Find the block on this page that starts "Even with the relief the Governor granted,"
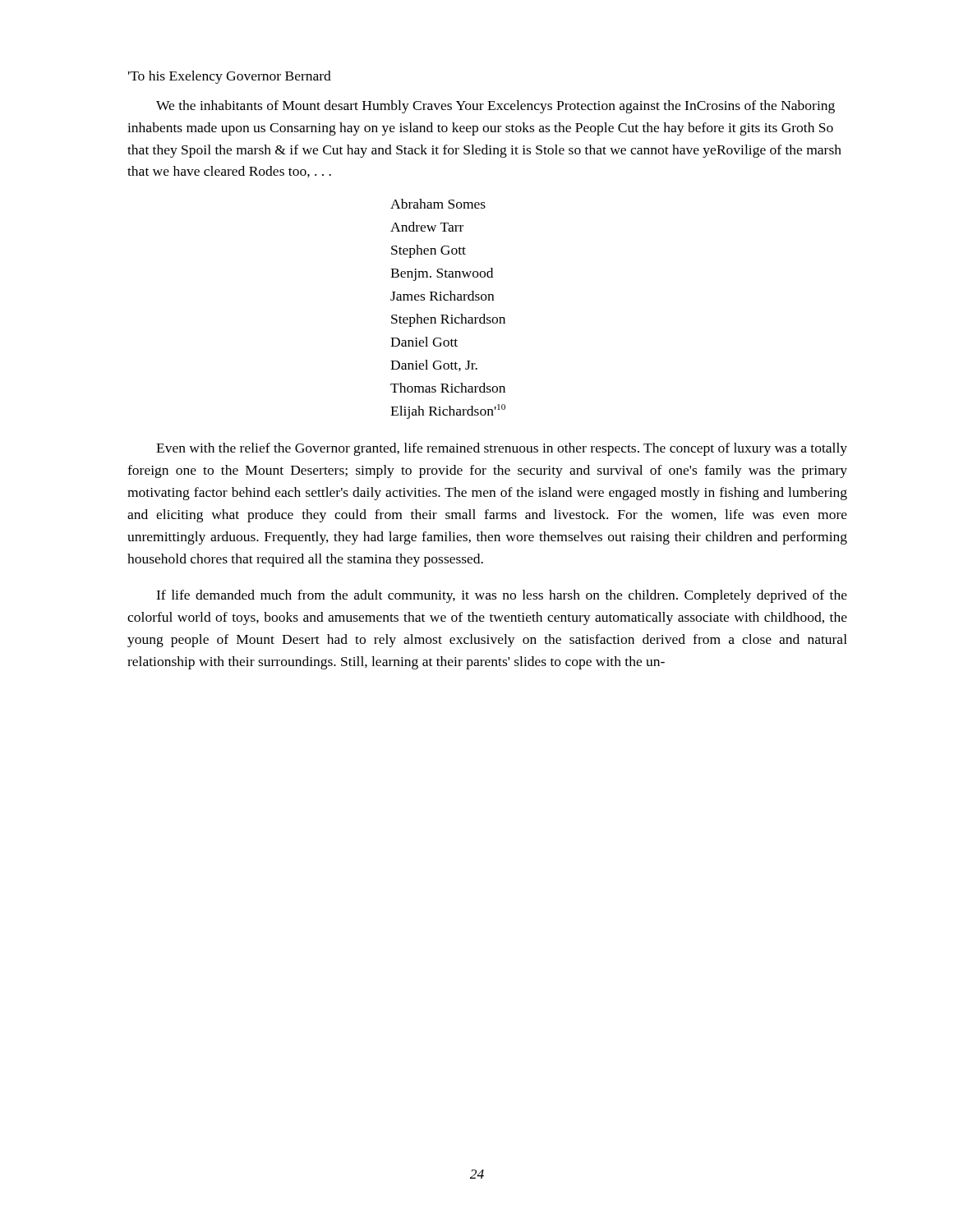954x1232 pixels. point(487,503)
